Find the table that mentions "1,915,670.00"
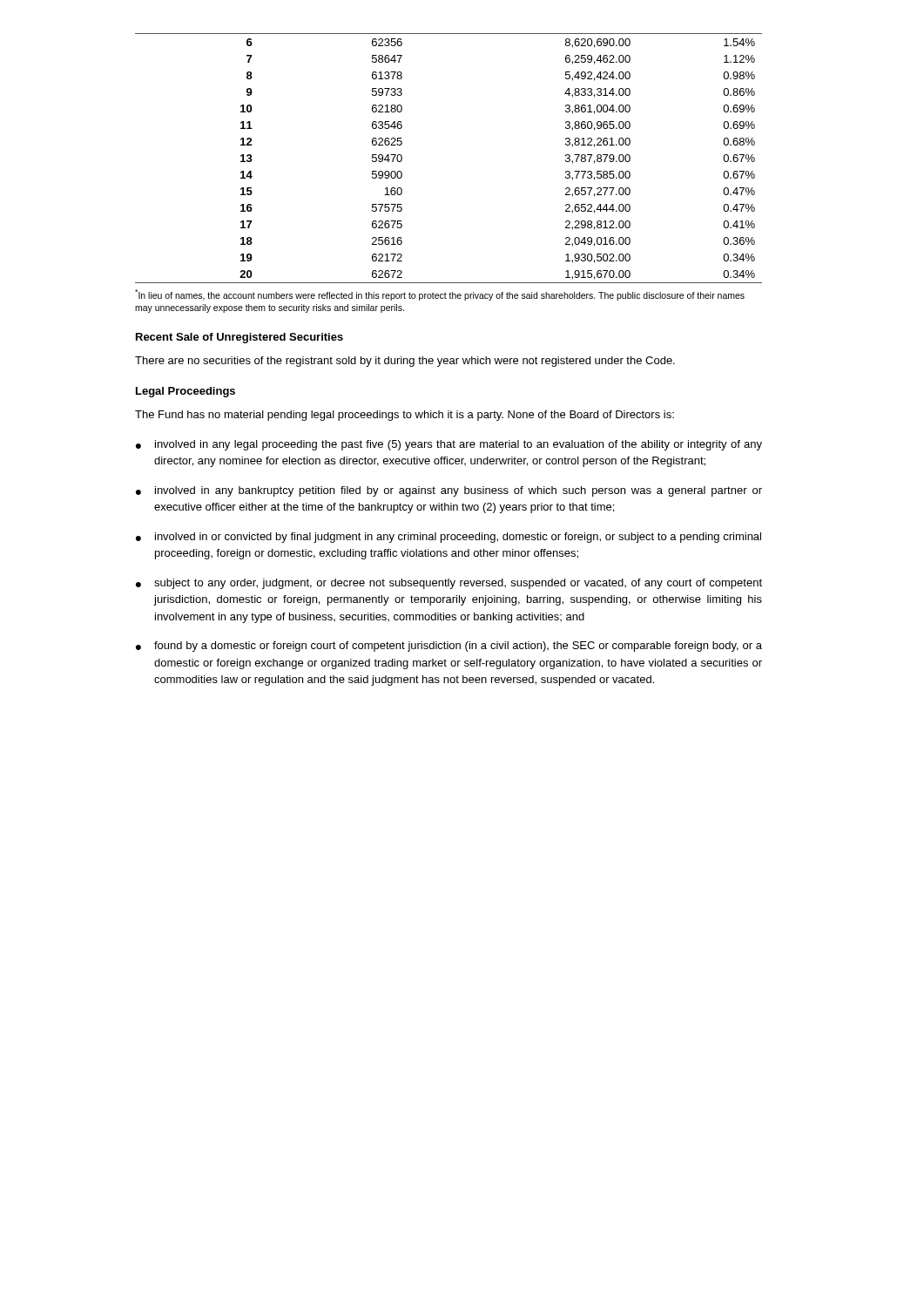Screen dimensions: 1307x924 coord(449,158)
